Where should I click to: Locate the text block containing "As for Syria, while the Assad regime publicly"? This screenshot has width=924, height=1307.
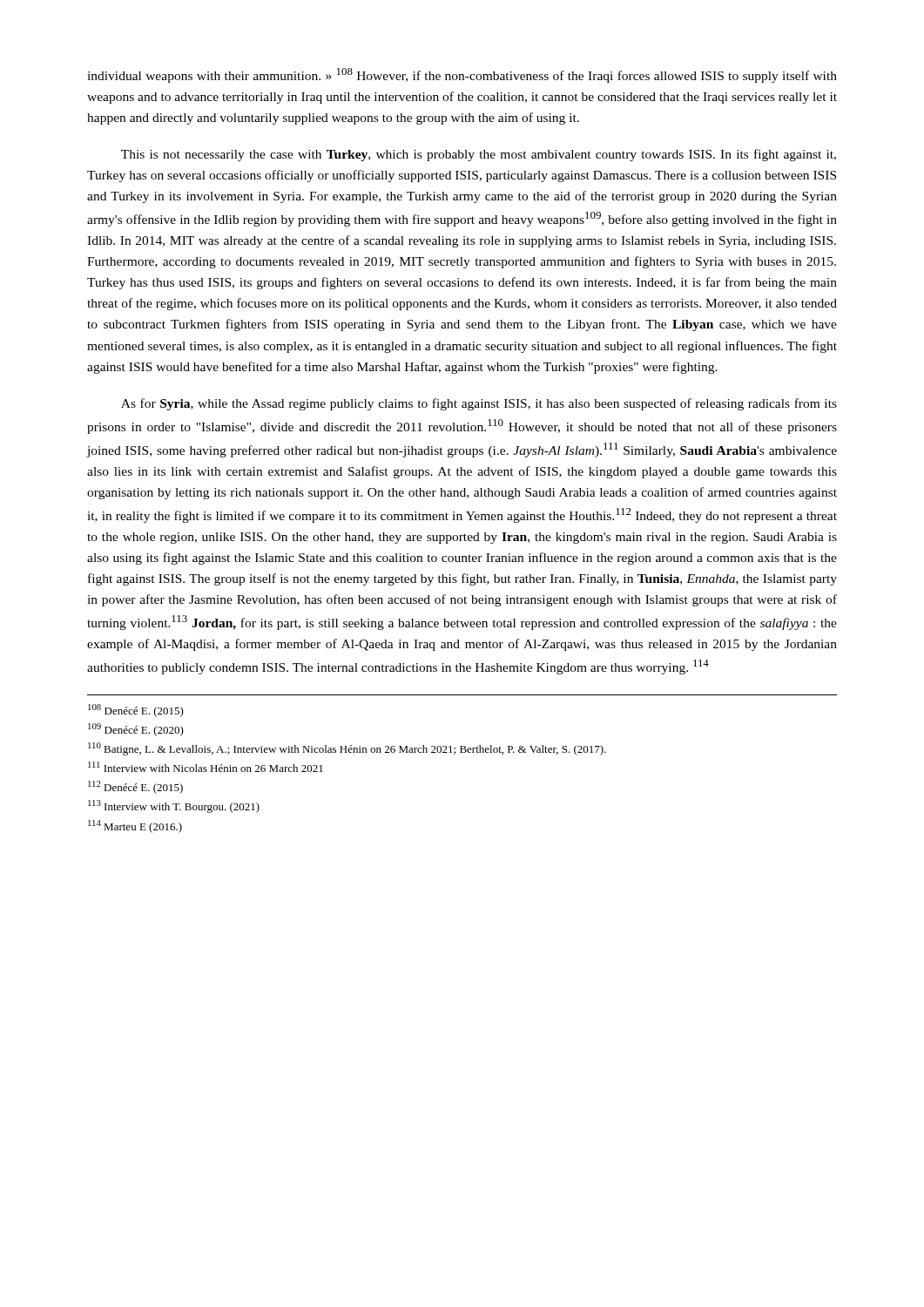click(462, 535)
